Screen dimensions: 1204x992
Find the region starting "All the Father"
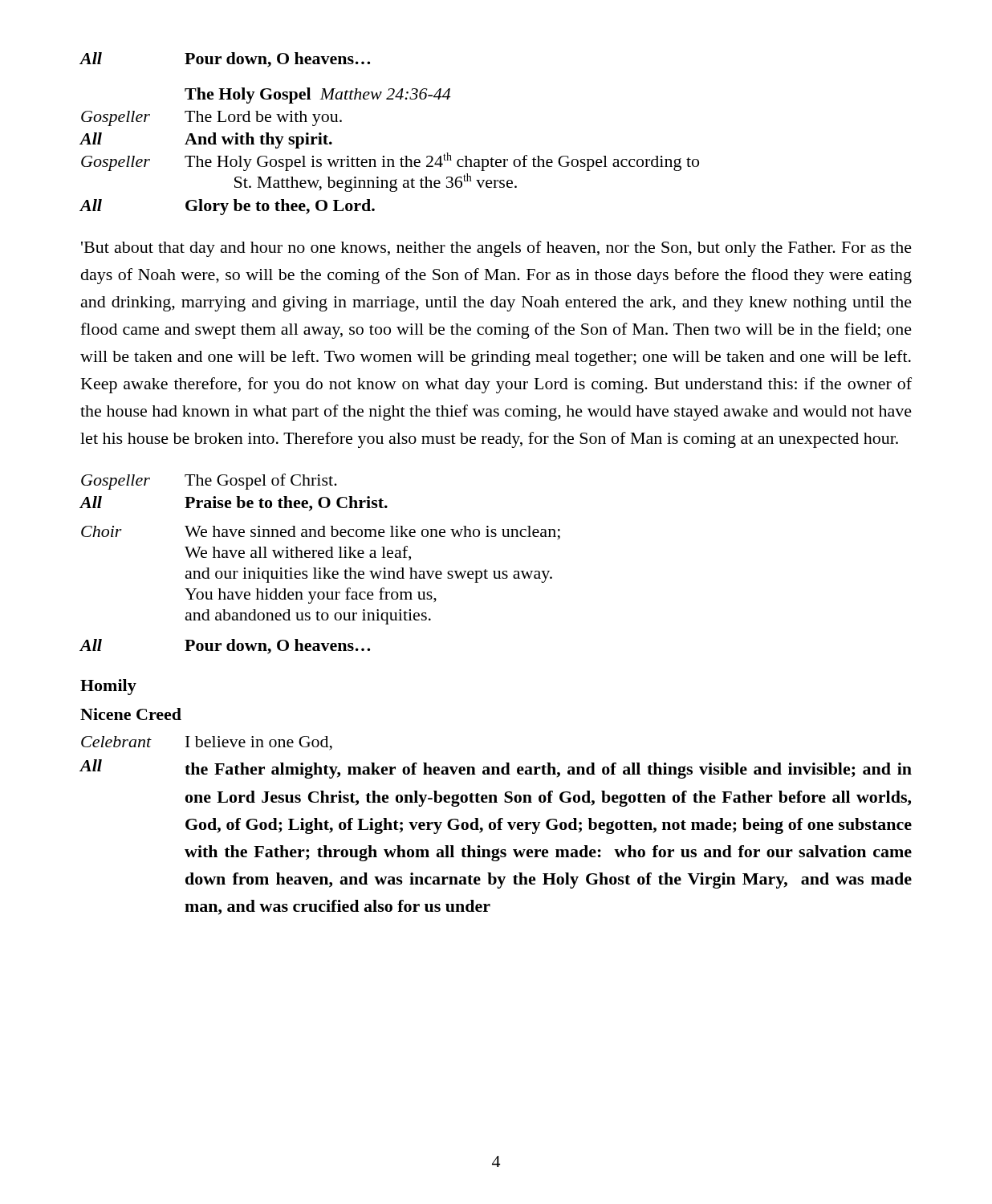(496, 838)
